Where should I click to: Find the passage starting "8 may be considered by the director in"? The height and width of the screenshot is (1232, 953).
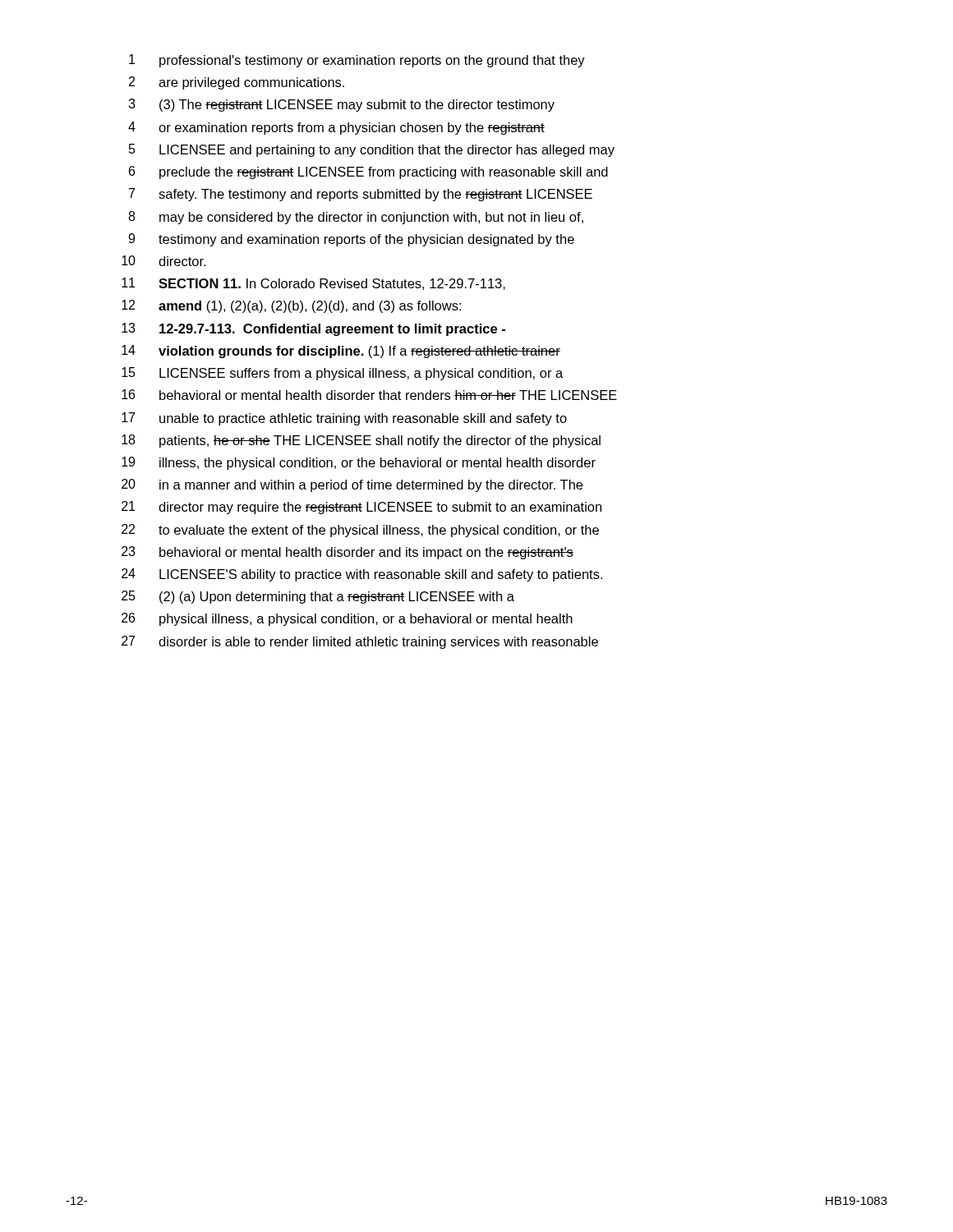click(489, 217)
